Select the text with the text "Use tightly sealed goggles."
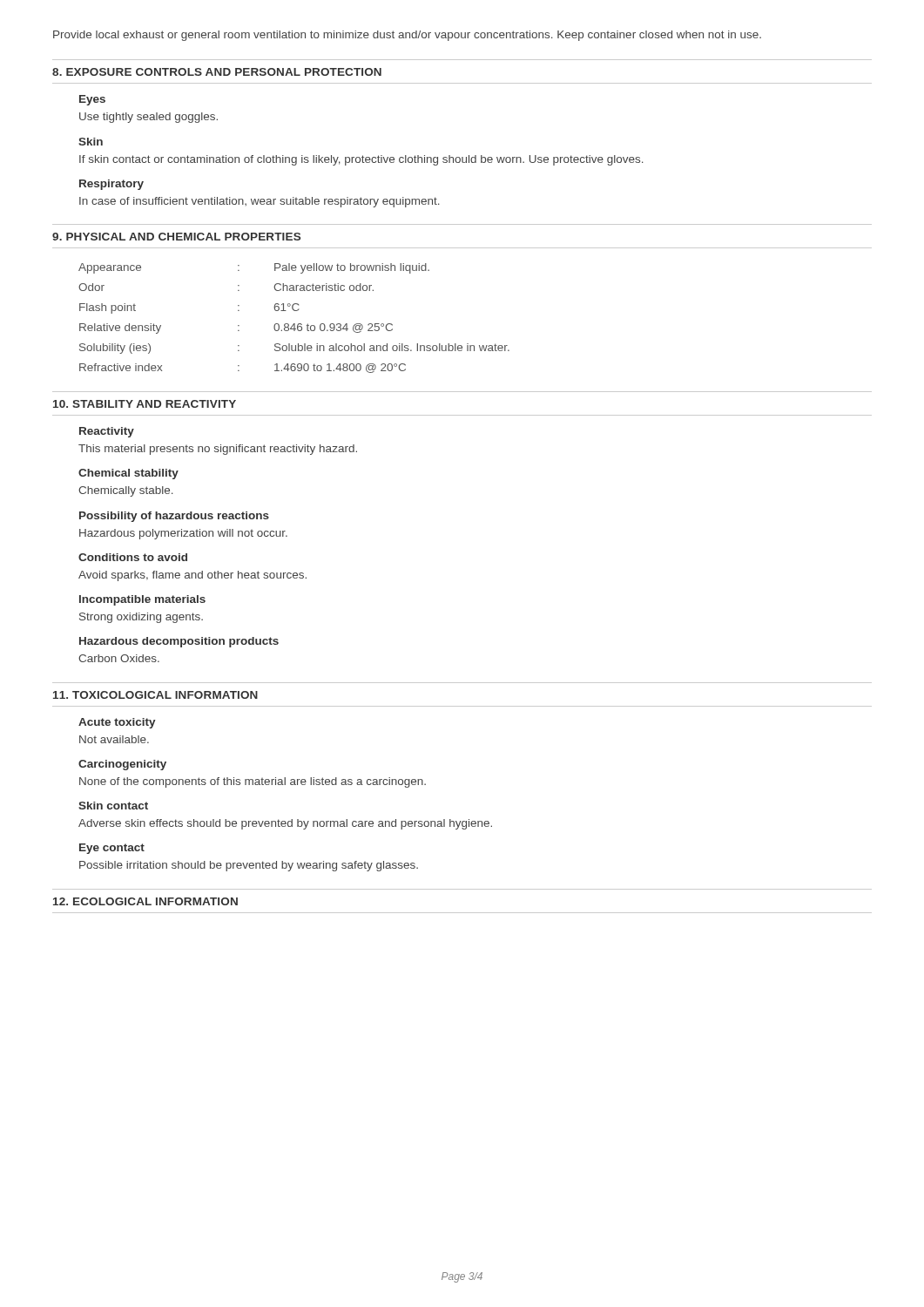Viewport: 924px width, 1307px height. pyautogui.click(x=149, y=117)
